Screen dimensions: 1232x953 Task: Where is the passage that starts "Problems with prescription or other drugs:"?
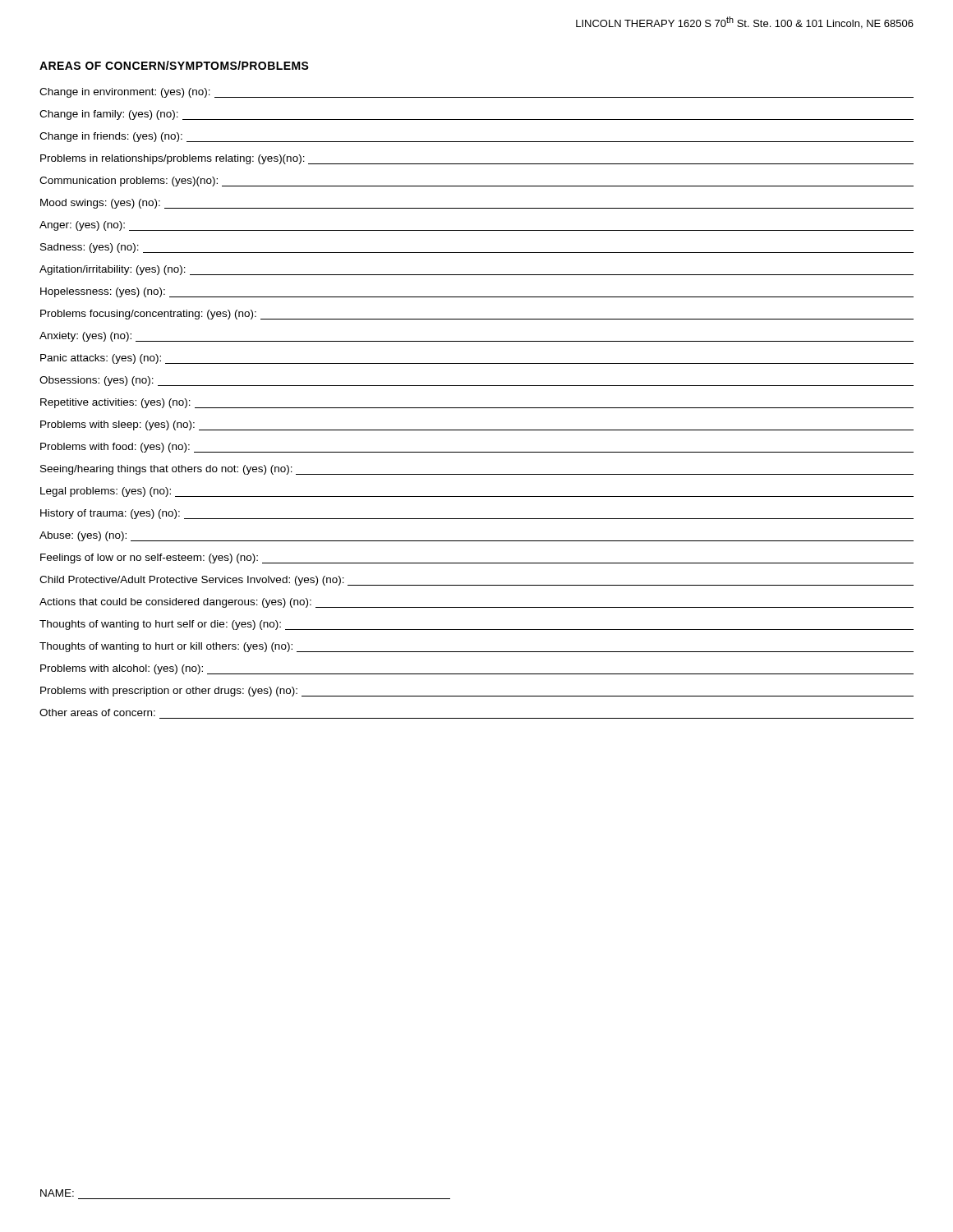coord(476,689)
